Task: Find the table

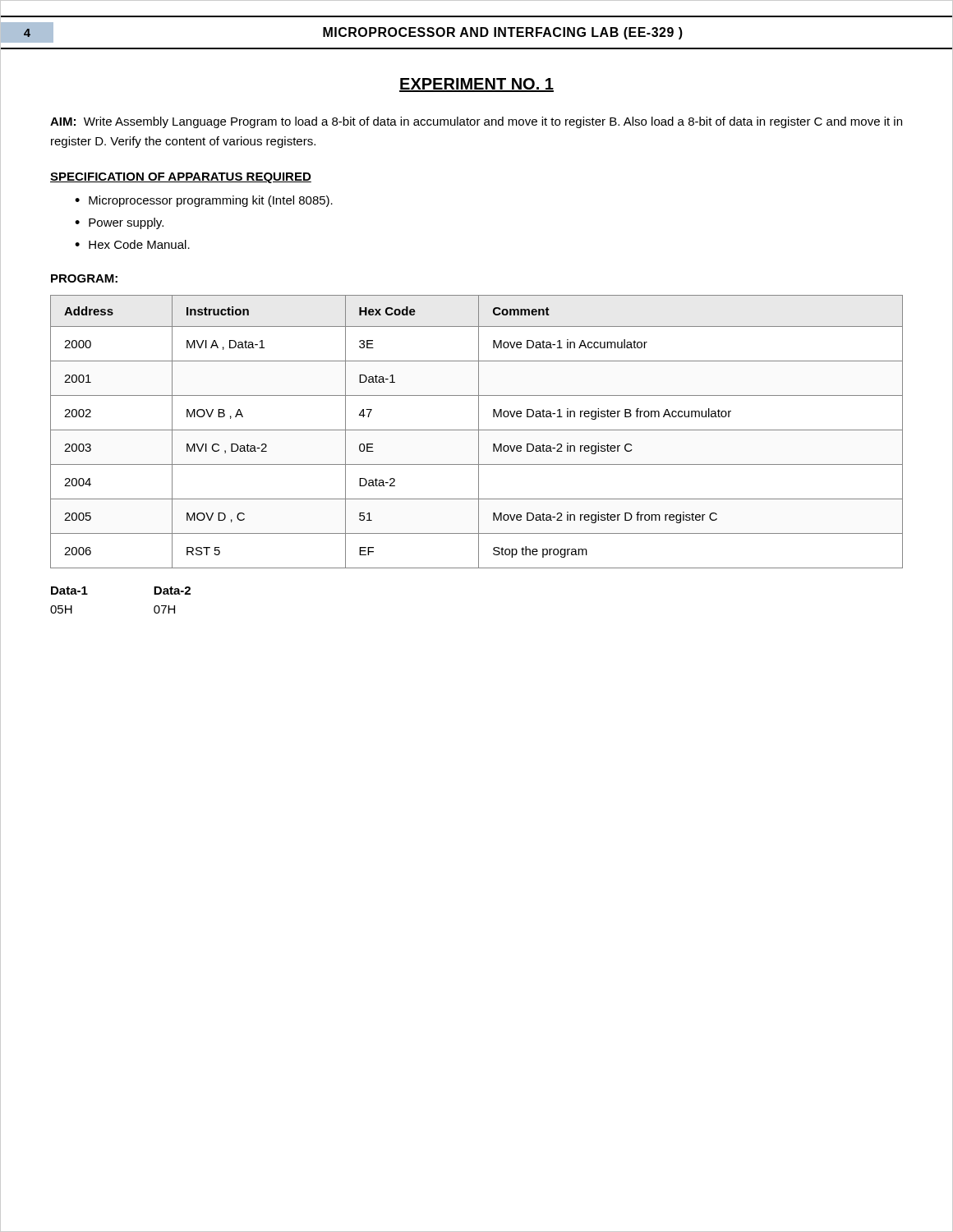Action: (476, 432)
